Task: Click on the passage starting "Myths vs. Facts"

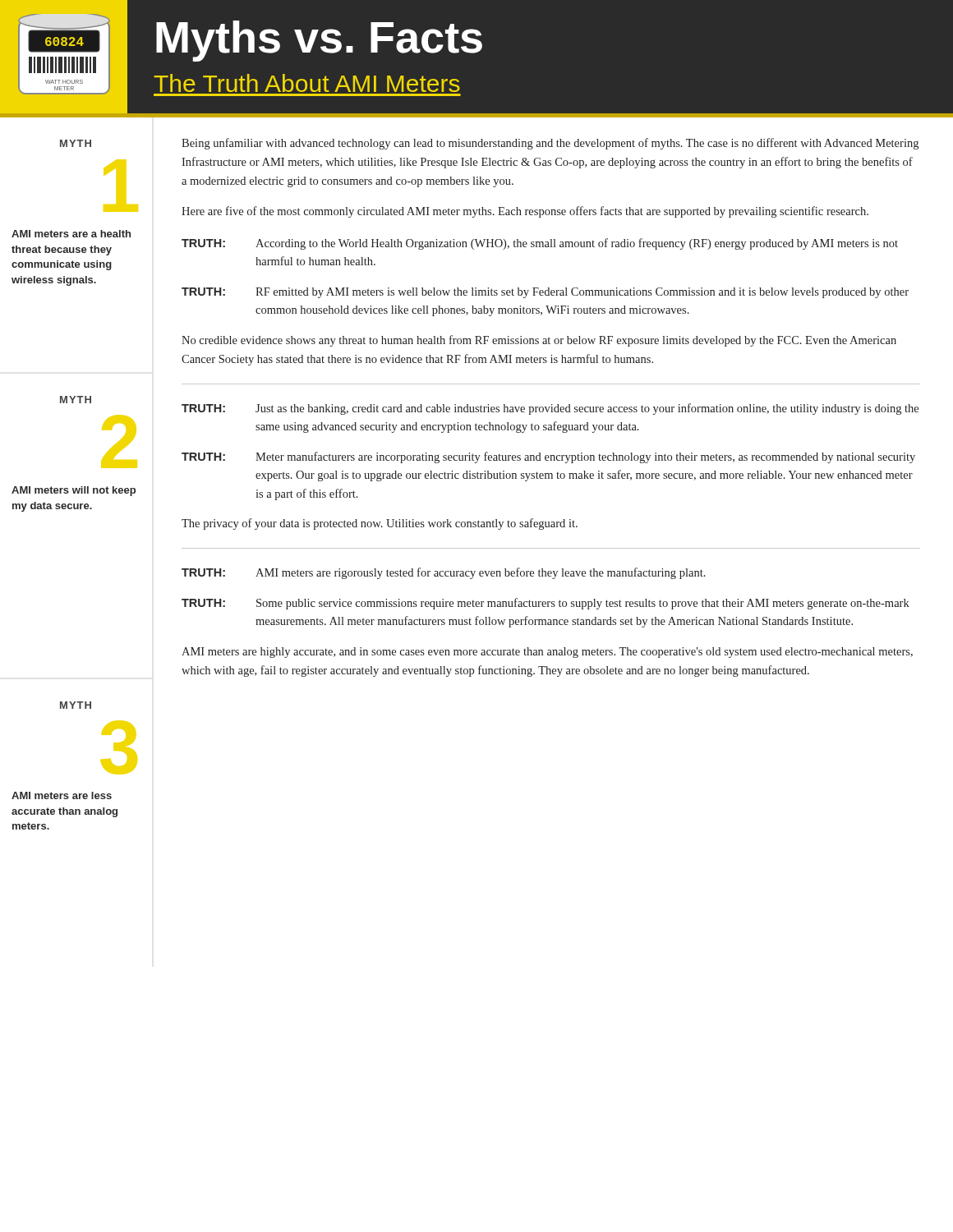Action: (x=319, y=37)
